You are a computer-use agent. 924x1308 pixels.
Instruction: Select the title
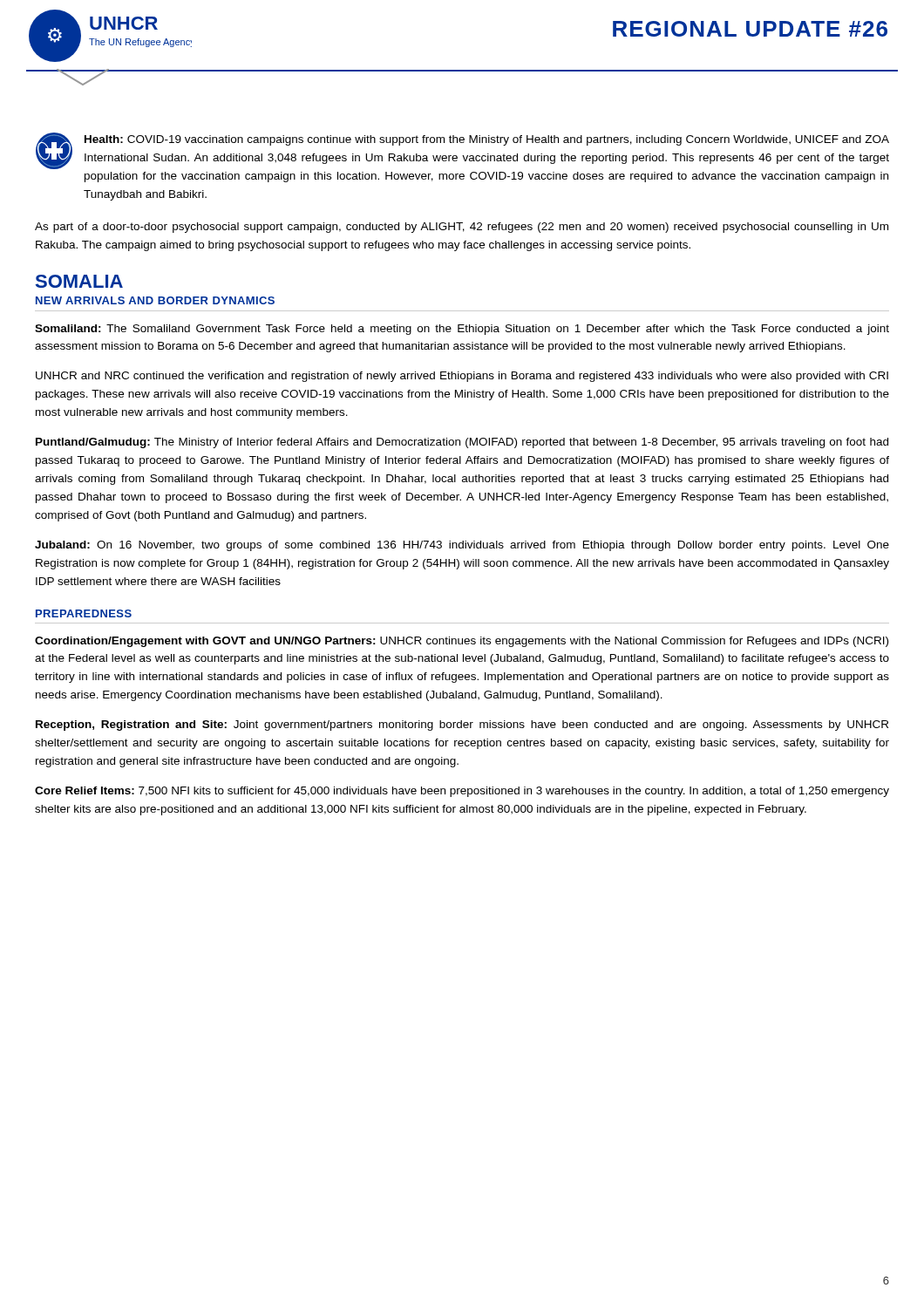coord(79,281)
